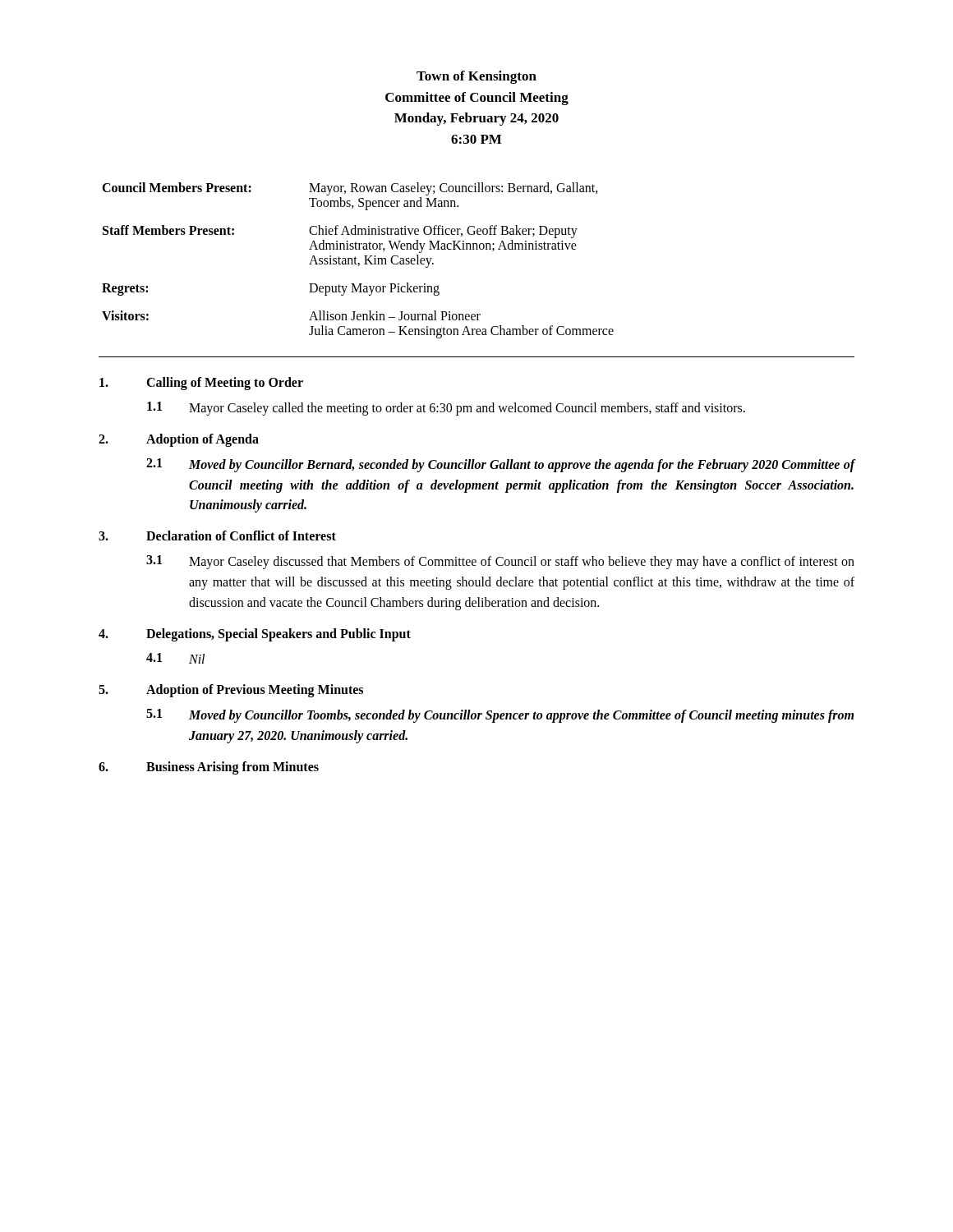Locate the text starting "1 Nil"
Image resolution: width=953 pixels, height=1232 pixels.
151,658
